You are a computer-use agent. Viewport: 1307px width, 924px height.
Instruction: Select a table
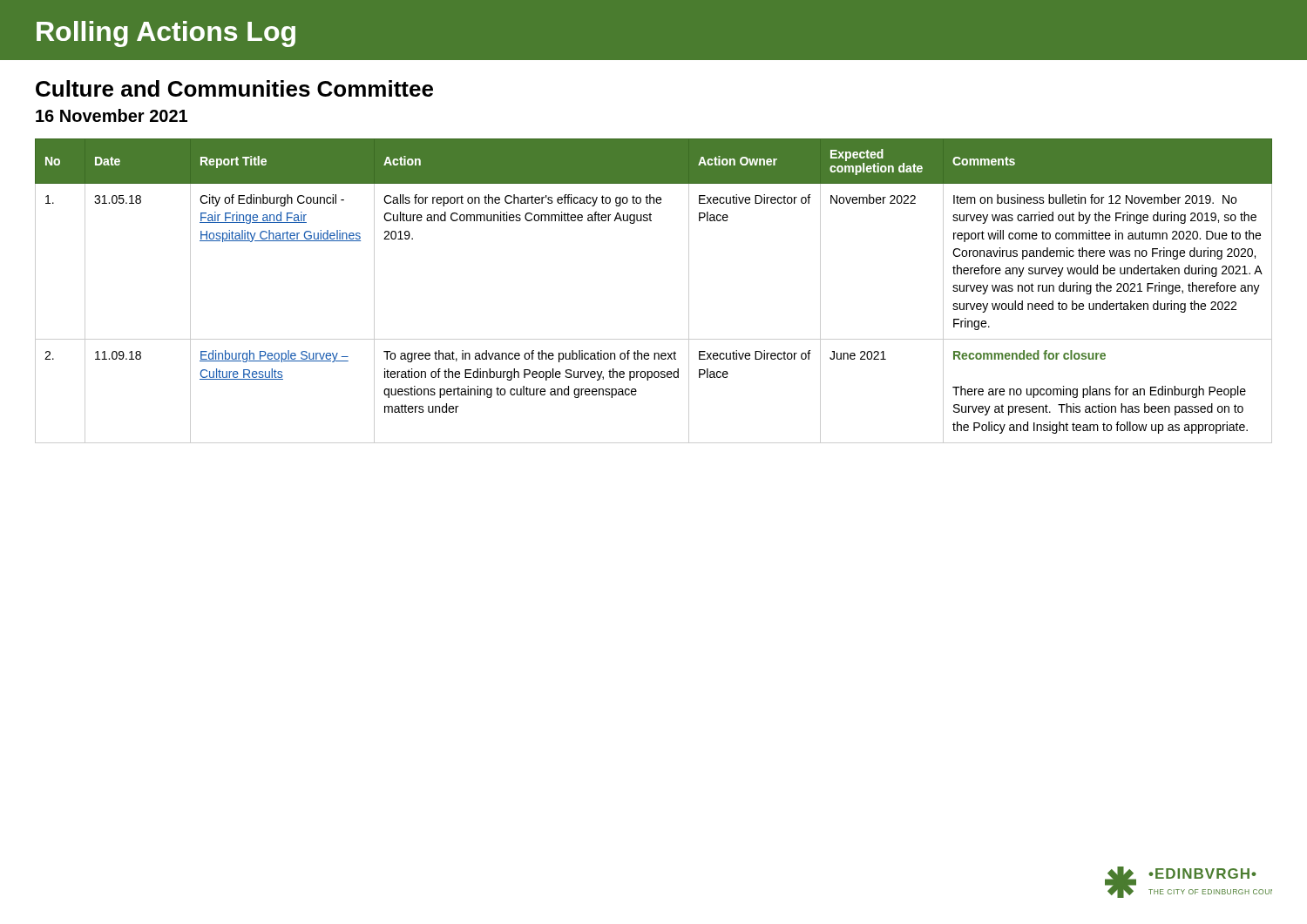point(654,291)
